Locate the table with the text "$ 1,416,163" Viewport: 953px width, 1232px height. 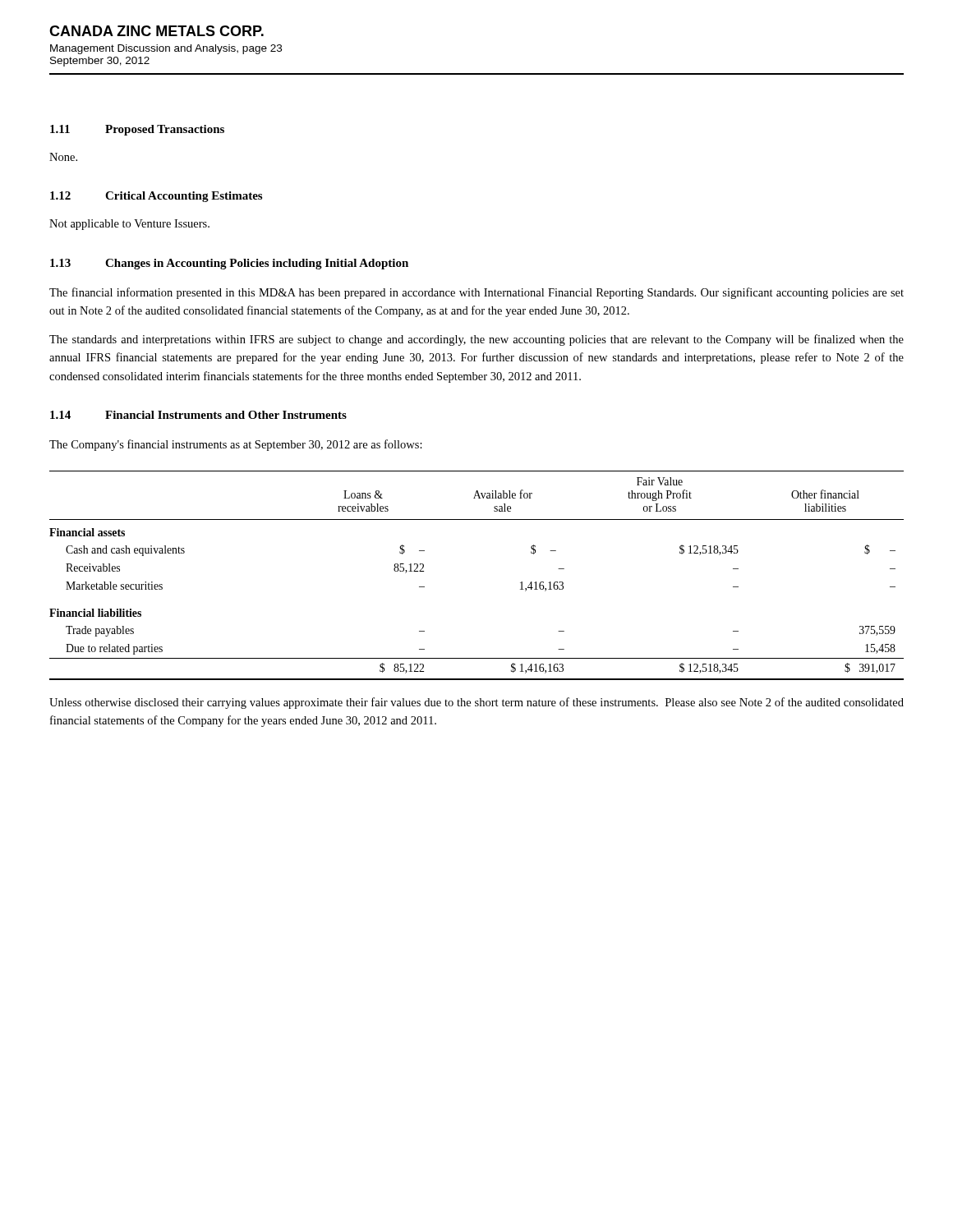[476, 575]
